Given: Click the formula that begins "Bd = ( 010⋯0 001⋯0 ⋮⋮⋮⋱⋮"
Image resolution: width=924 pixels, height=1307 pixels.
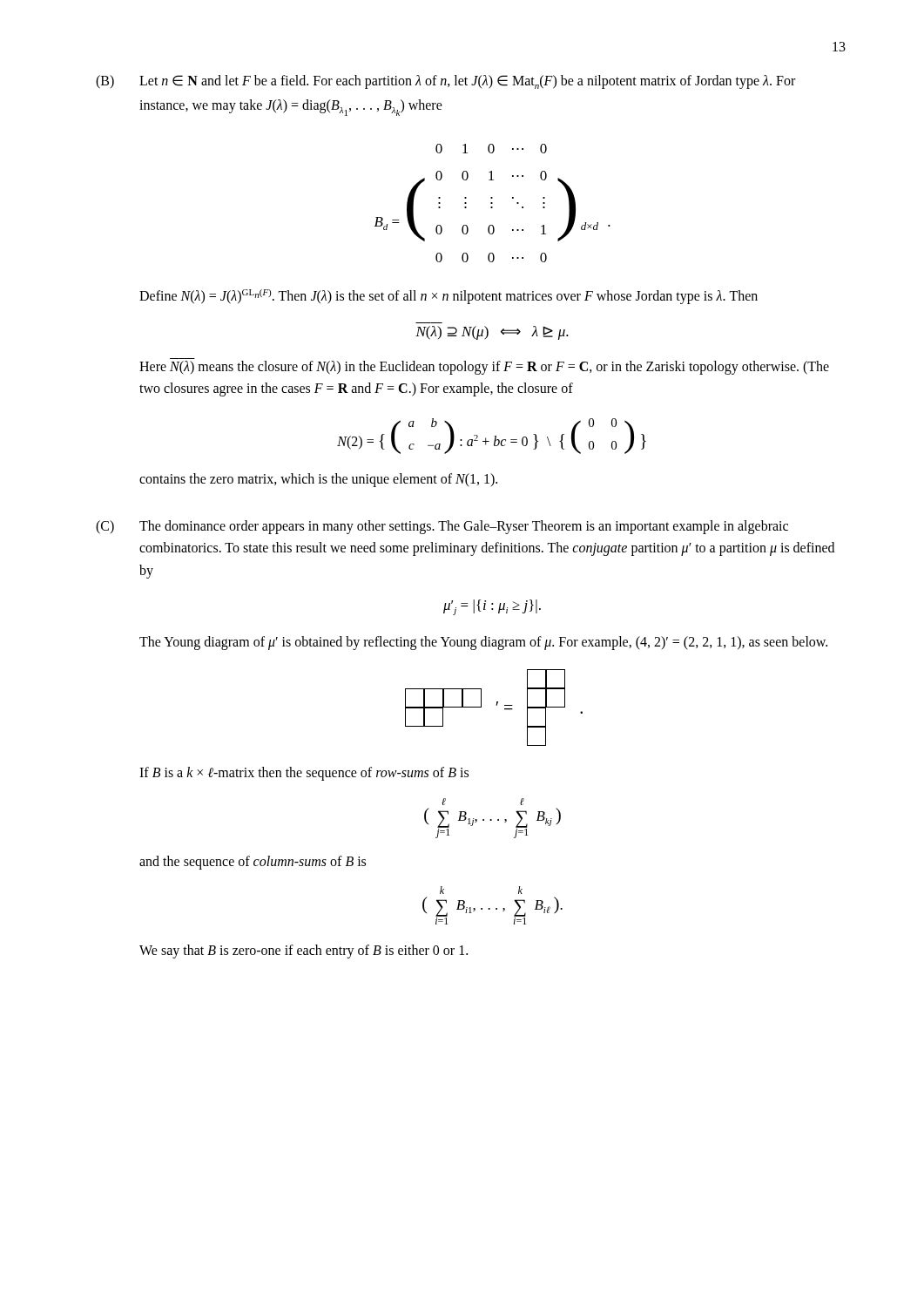Looking at the screenshot, I should 492,203.
